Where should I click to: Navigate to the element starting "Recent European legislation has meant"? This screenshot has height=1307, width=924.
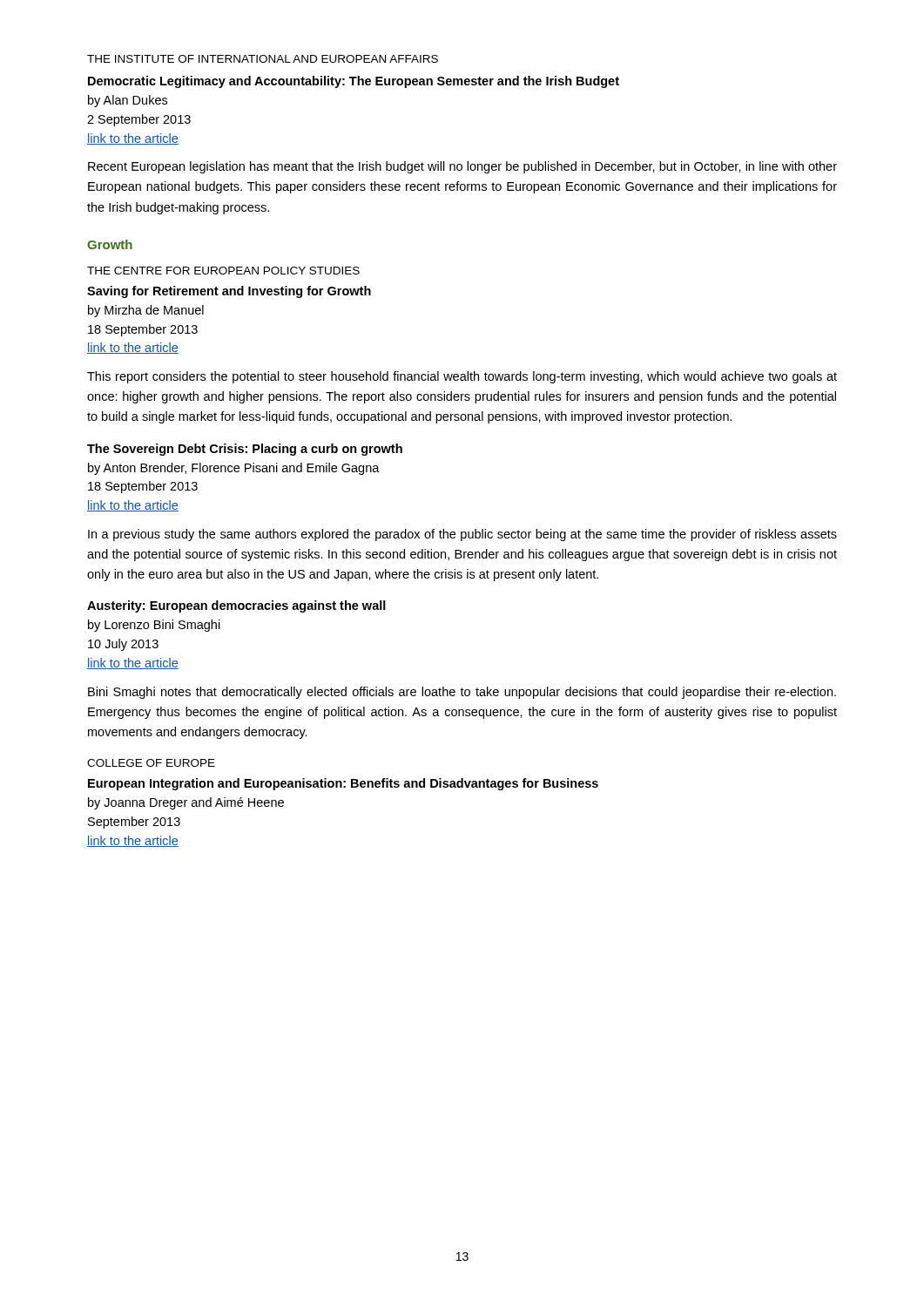(462, 187)
